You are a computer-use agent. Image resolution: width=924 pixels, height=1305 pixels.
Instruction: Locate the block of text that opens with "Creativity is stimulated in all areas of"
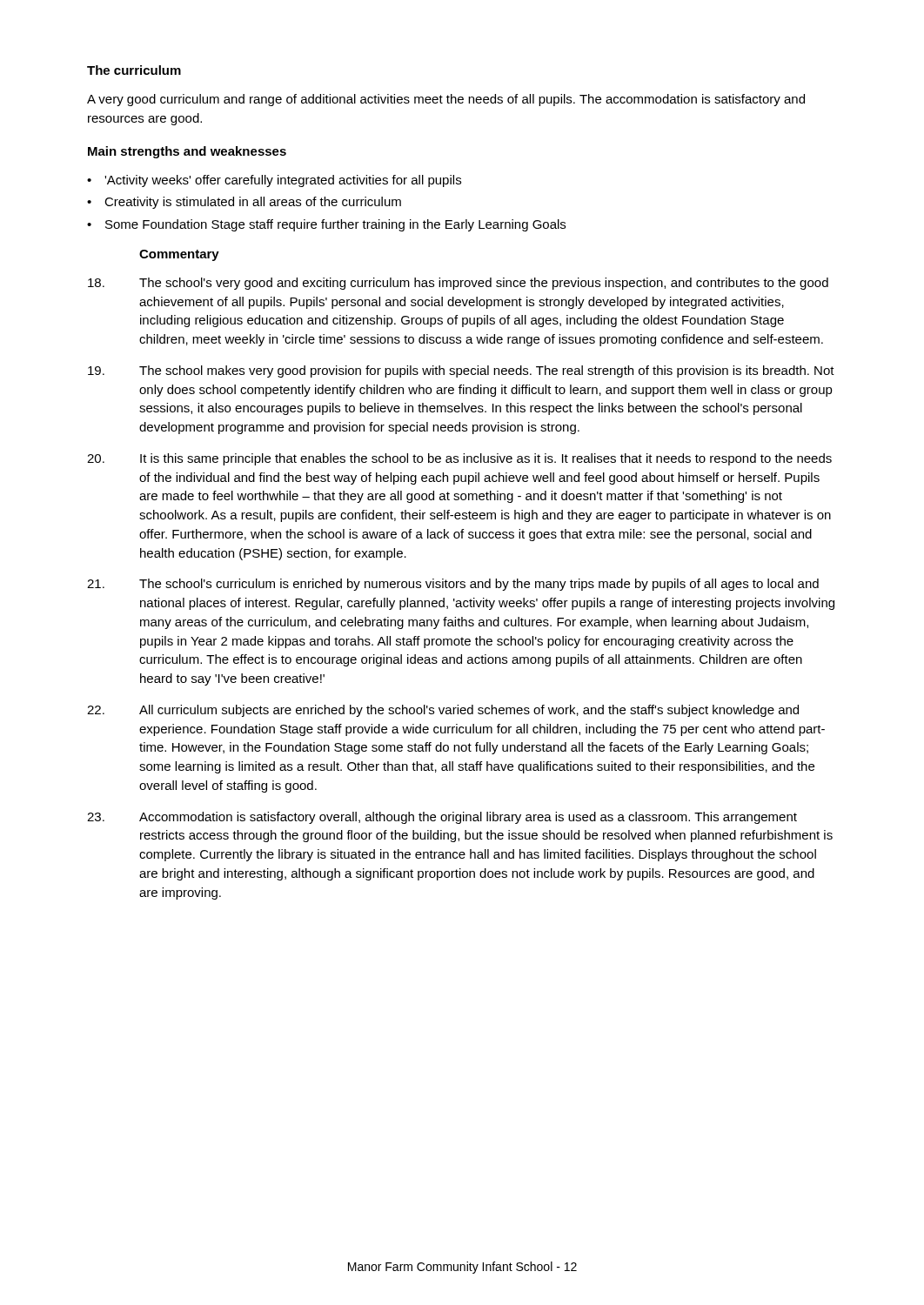(x=253, y=202)
